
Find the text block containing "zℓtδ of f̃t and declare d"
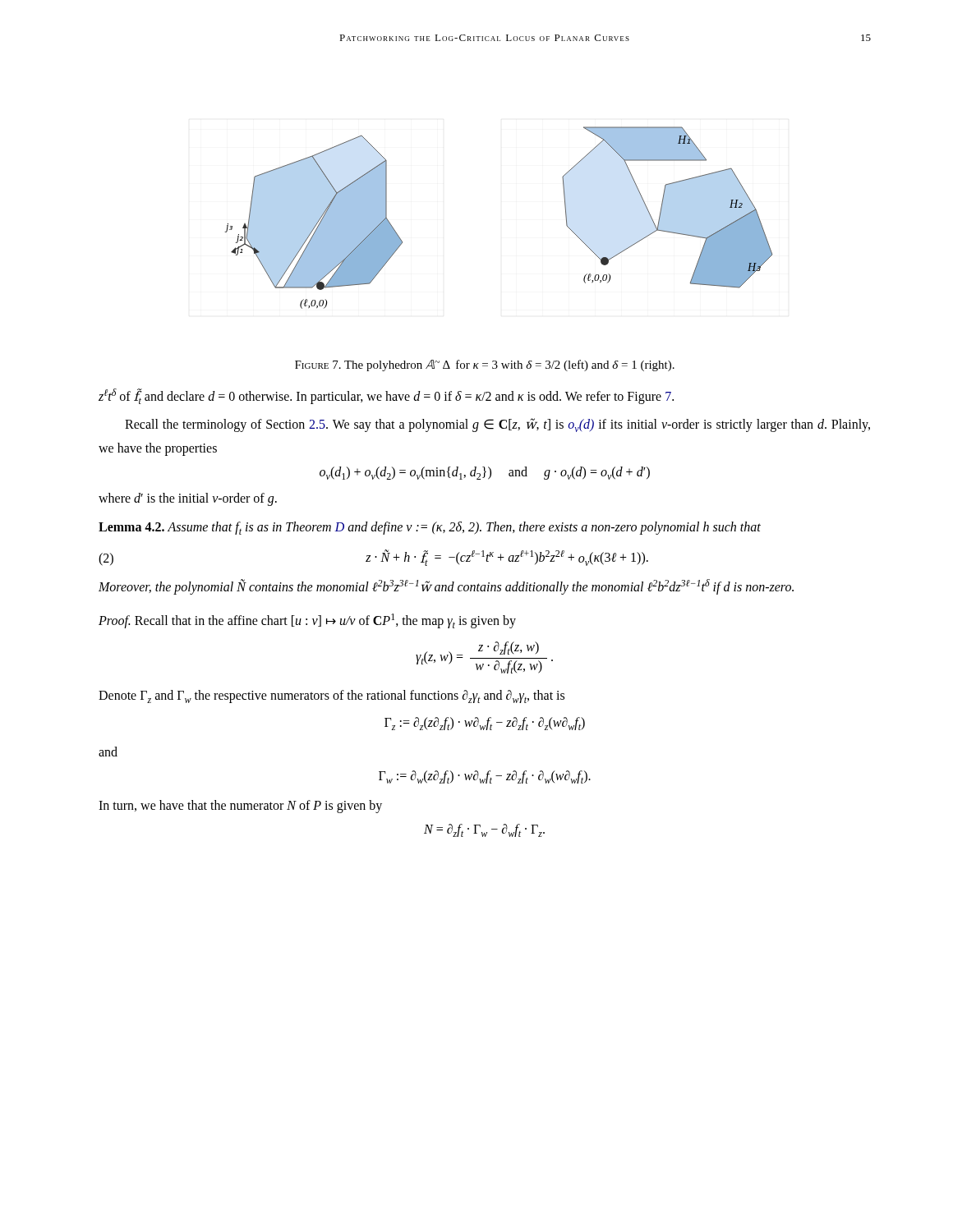point(485,397)
